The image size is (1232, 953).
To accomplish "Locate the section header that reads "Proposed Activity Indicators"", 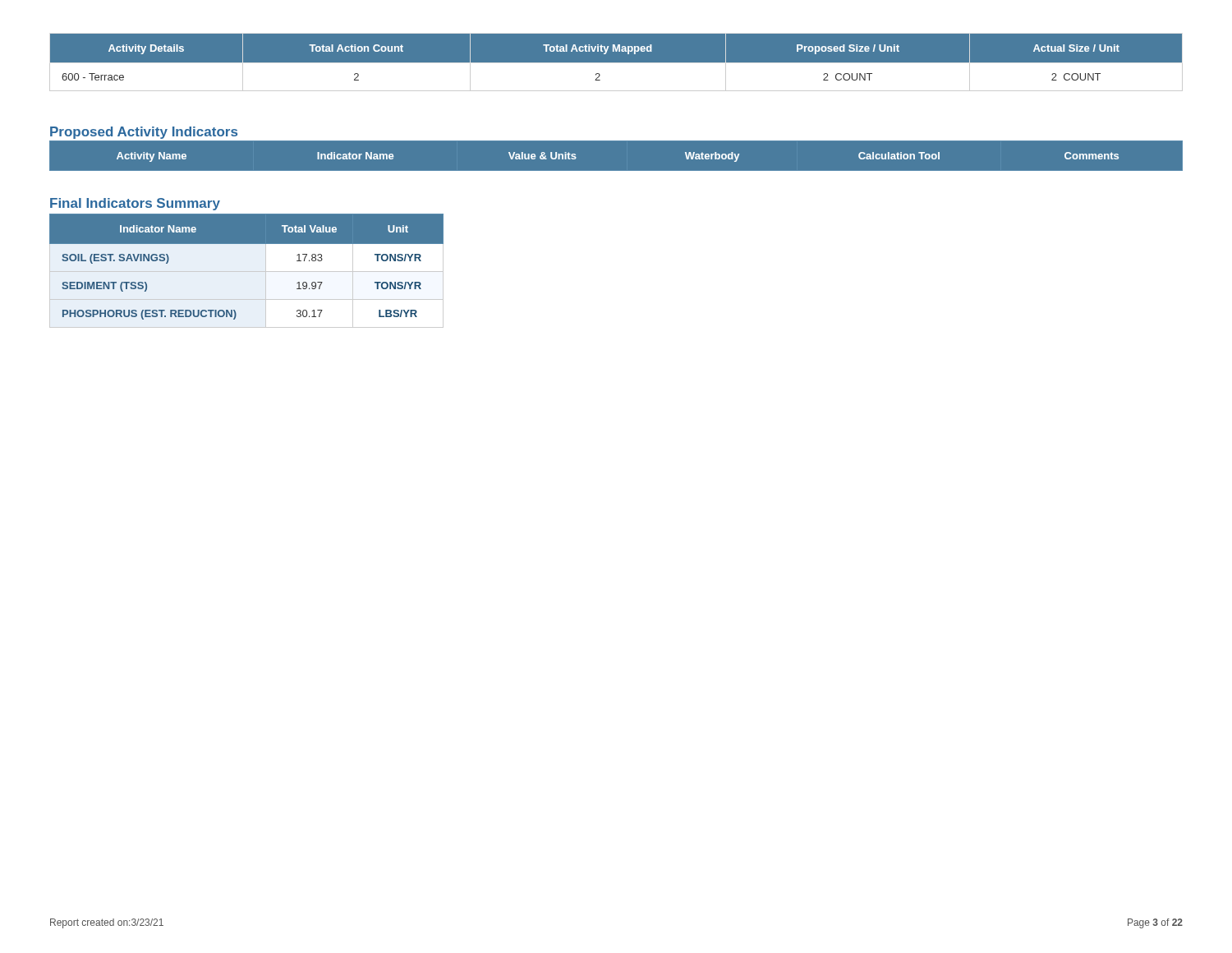I will click(144, 132).
